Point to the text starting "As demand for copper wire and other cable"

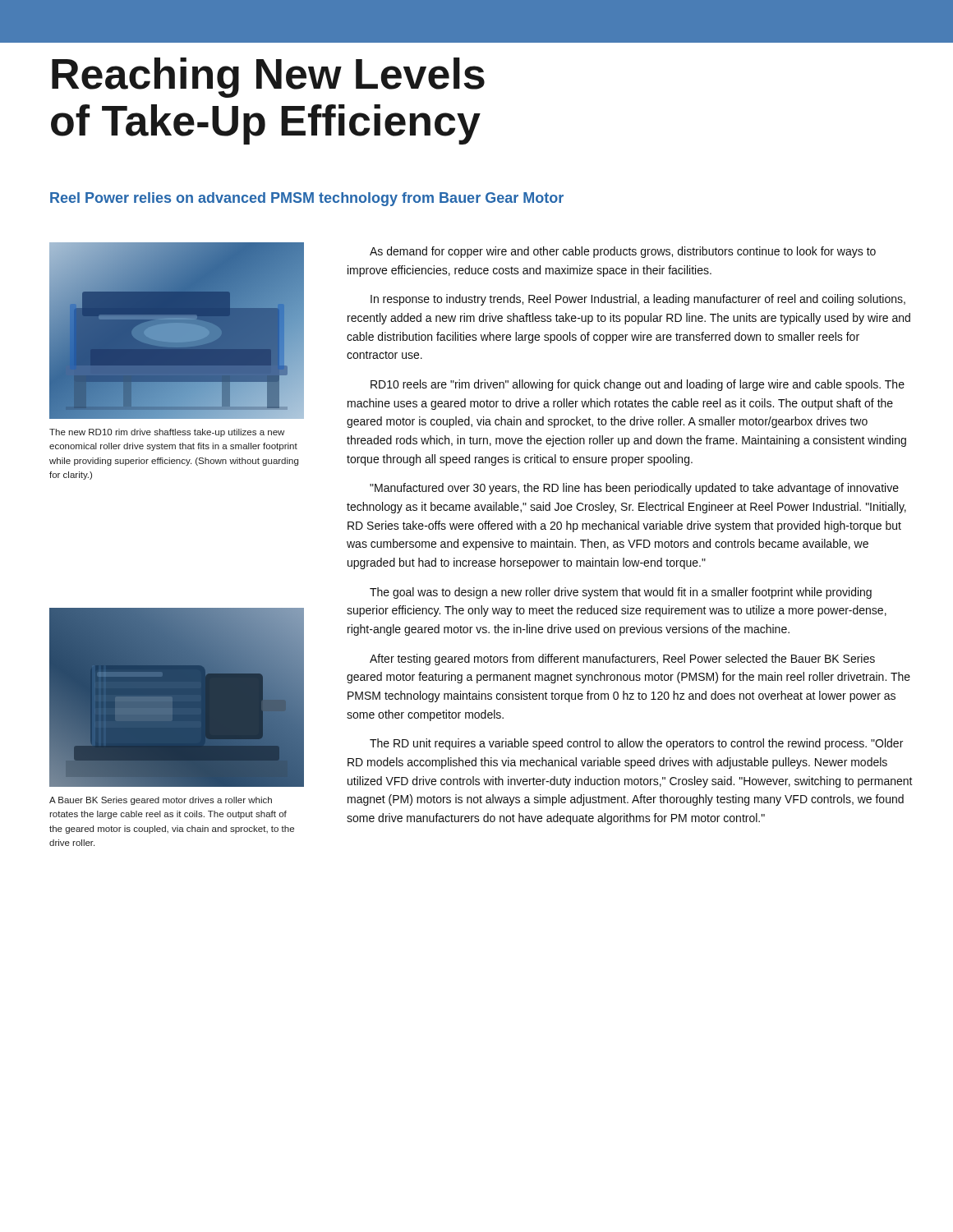tap(630, 535)
